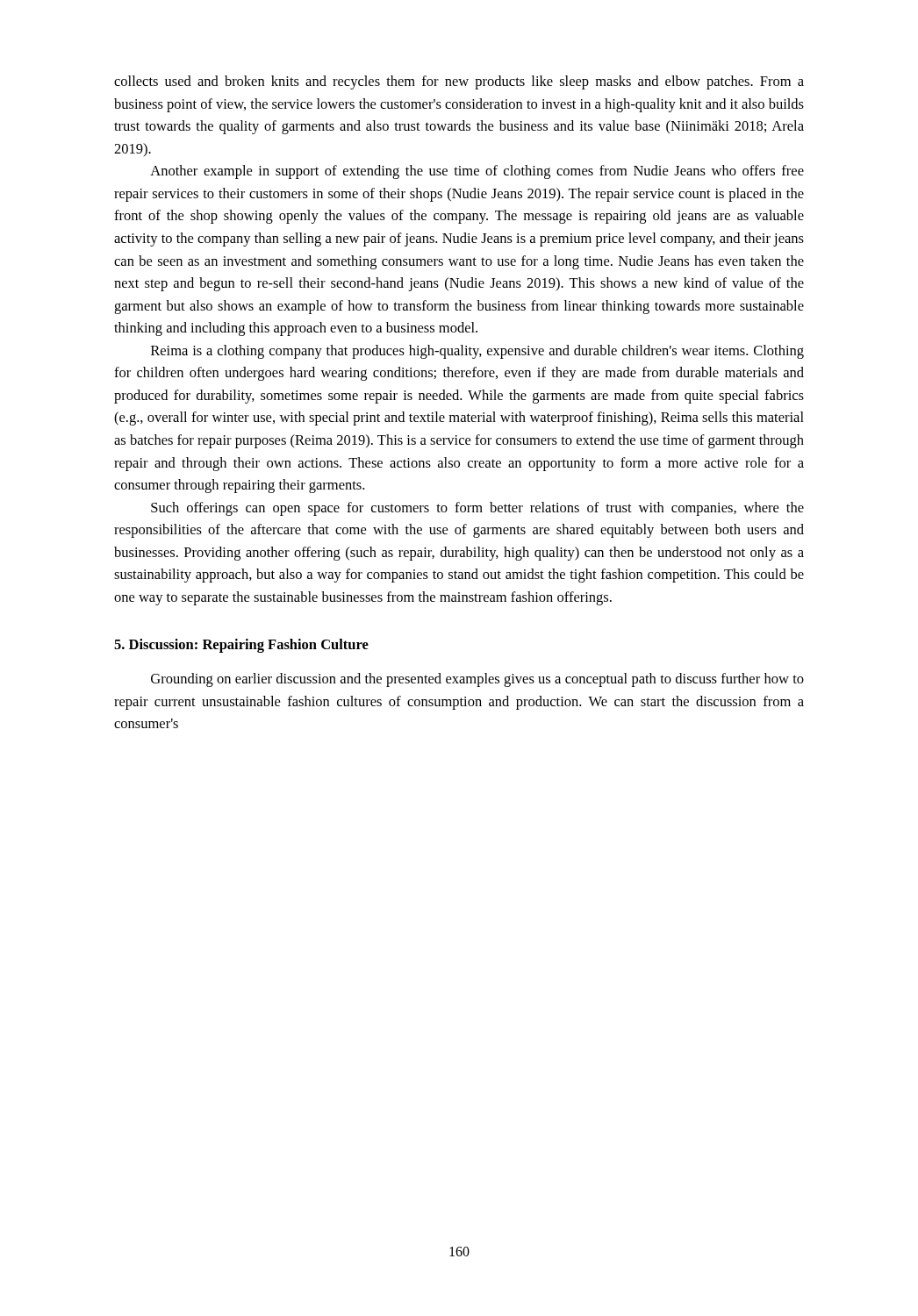Find the text block that says "Reima is a clothing"

tap(459, 418)
